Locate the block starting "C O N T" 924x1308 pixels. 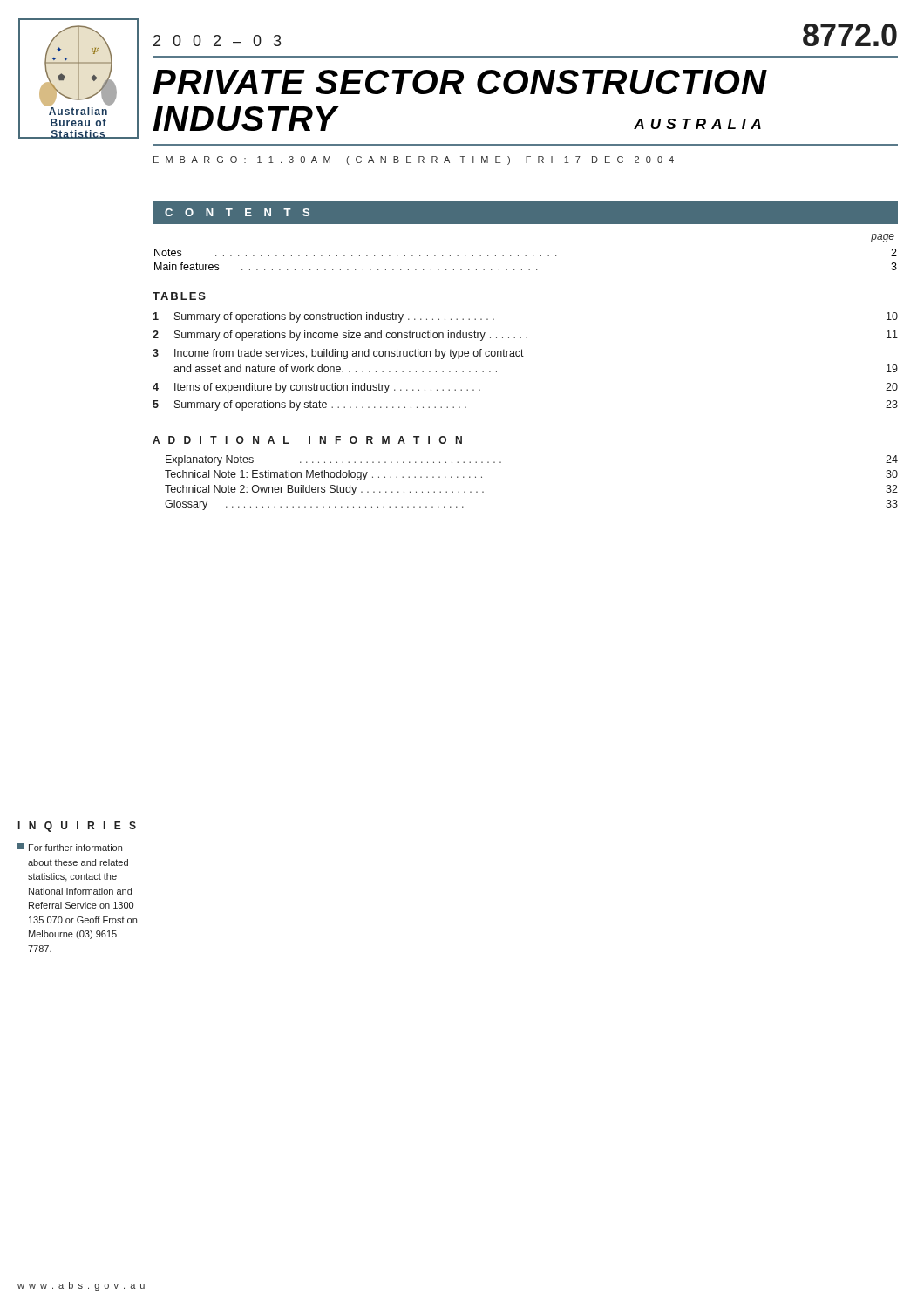point(525,212)
